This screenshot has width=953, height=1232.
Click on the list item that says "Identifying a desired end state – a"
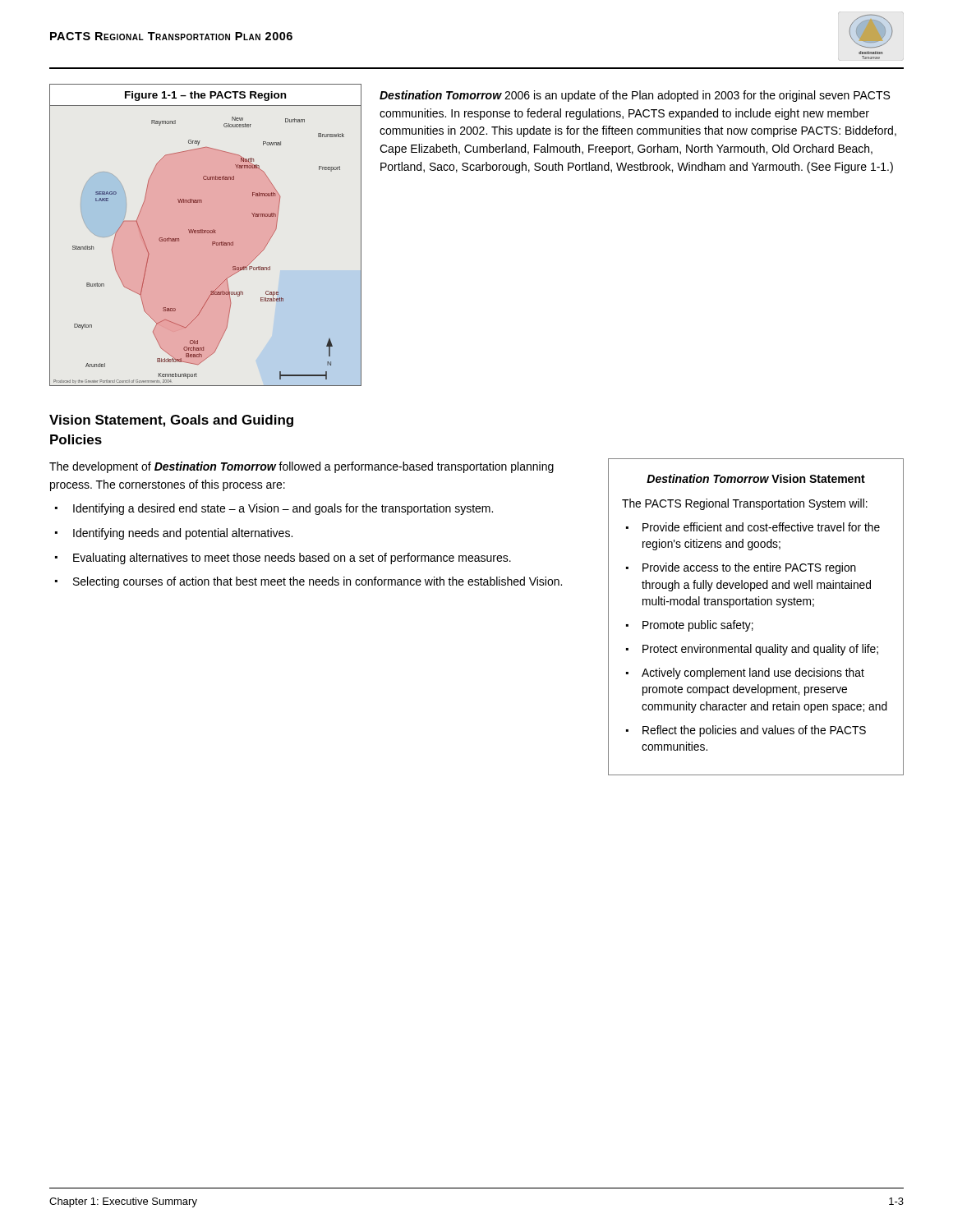(x=283, y=509)
